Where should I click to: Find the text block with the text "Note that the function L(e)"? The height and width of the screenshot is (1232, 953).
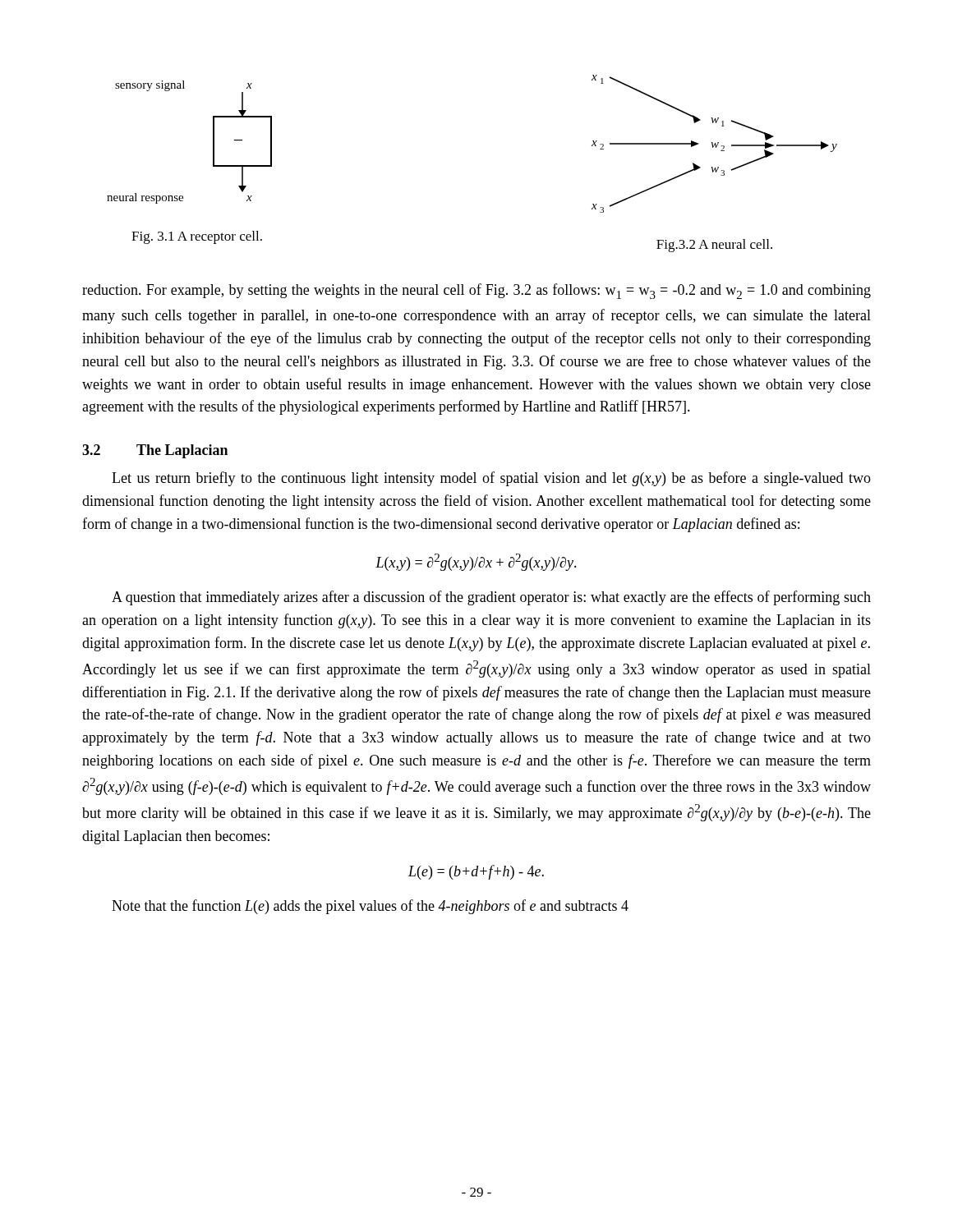click(x=370, y=906)
